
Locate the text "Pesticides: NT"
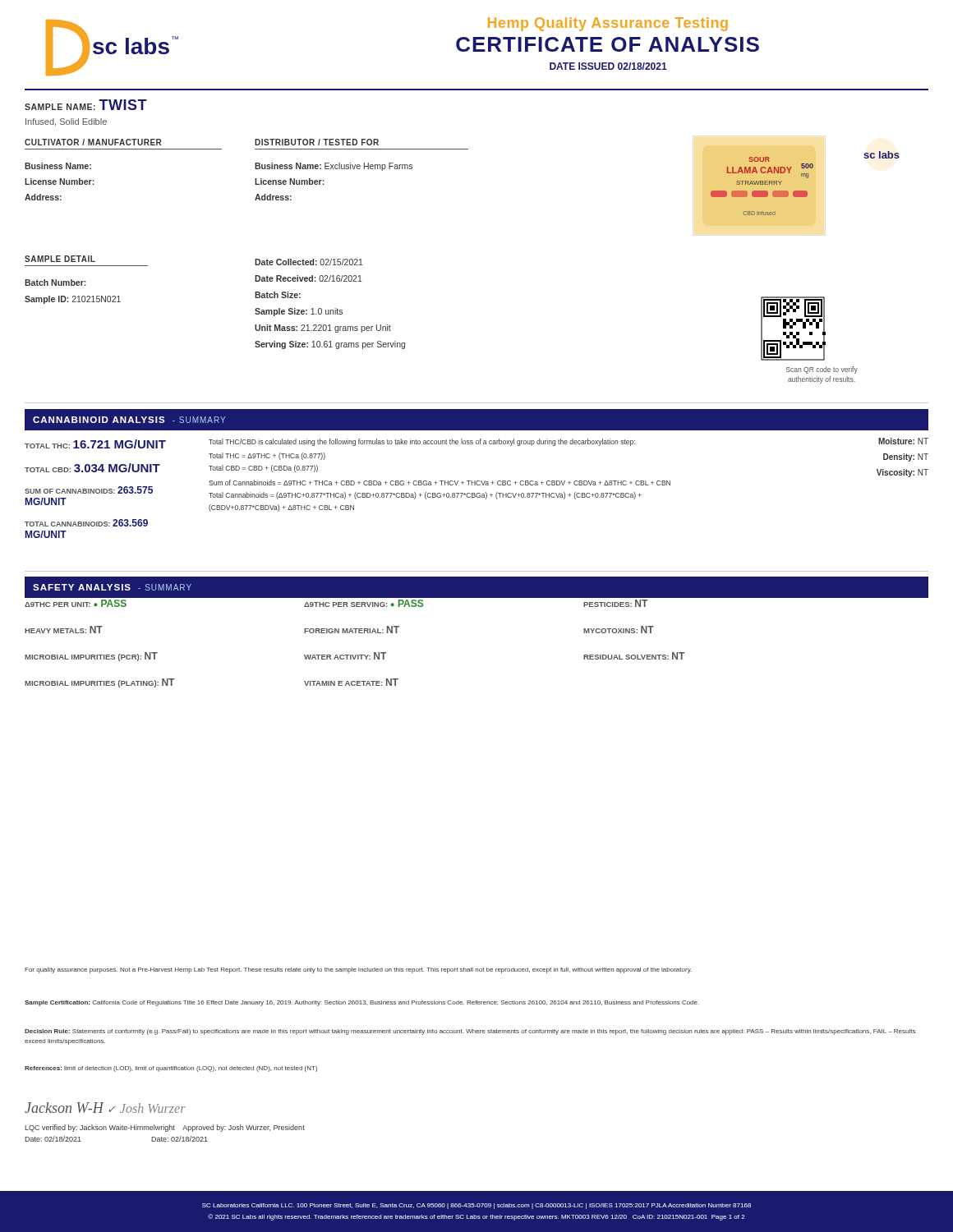674,604
